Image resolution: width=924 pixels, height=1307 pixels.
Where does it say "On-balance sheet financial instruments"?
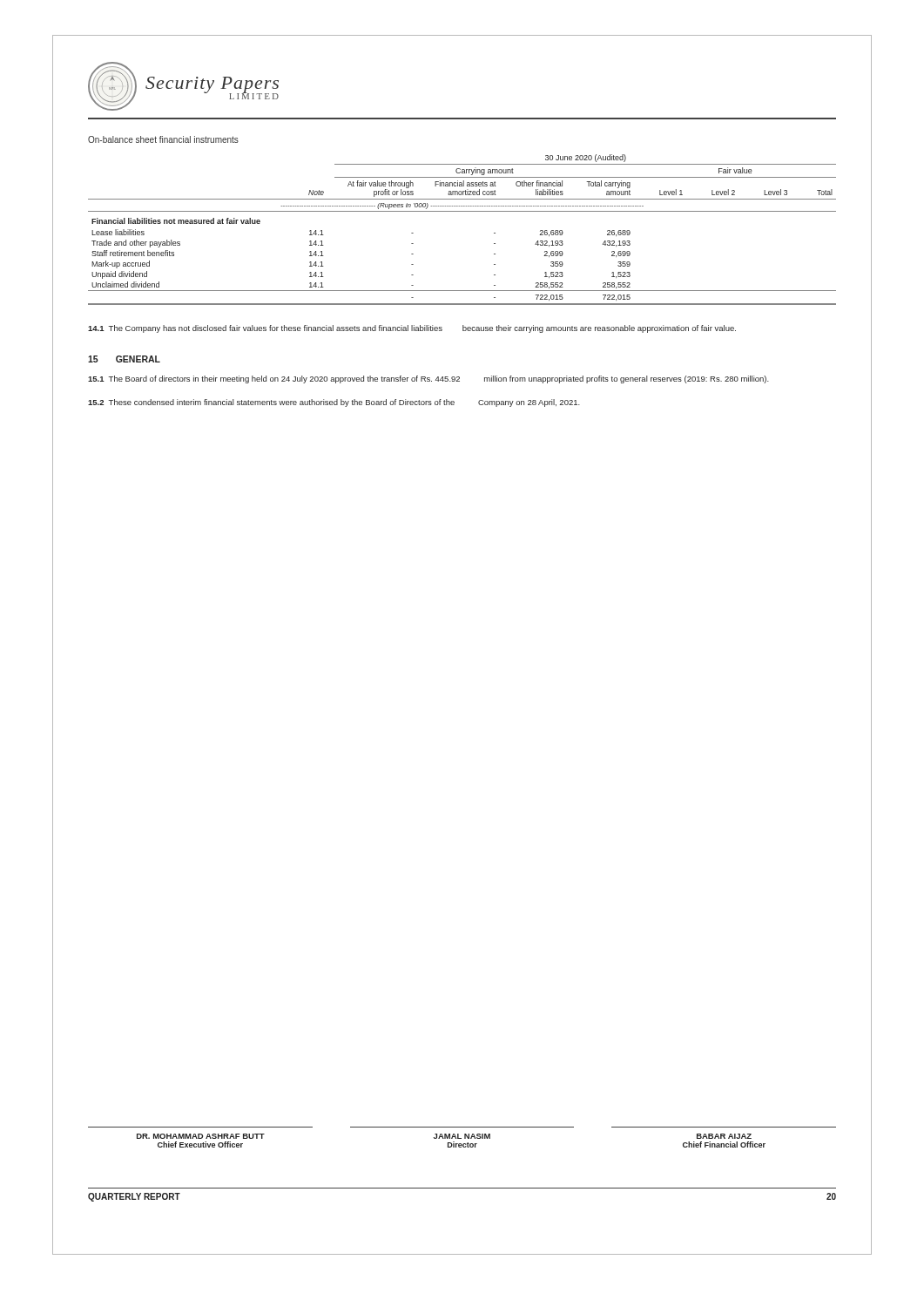point(163,140)
